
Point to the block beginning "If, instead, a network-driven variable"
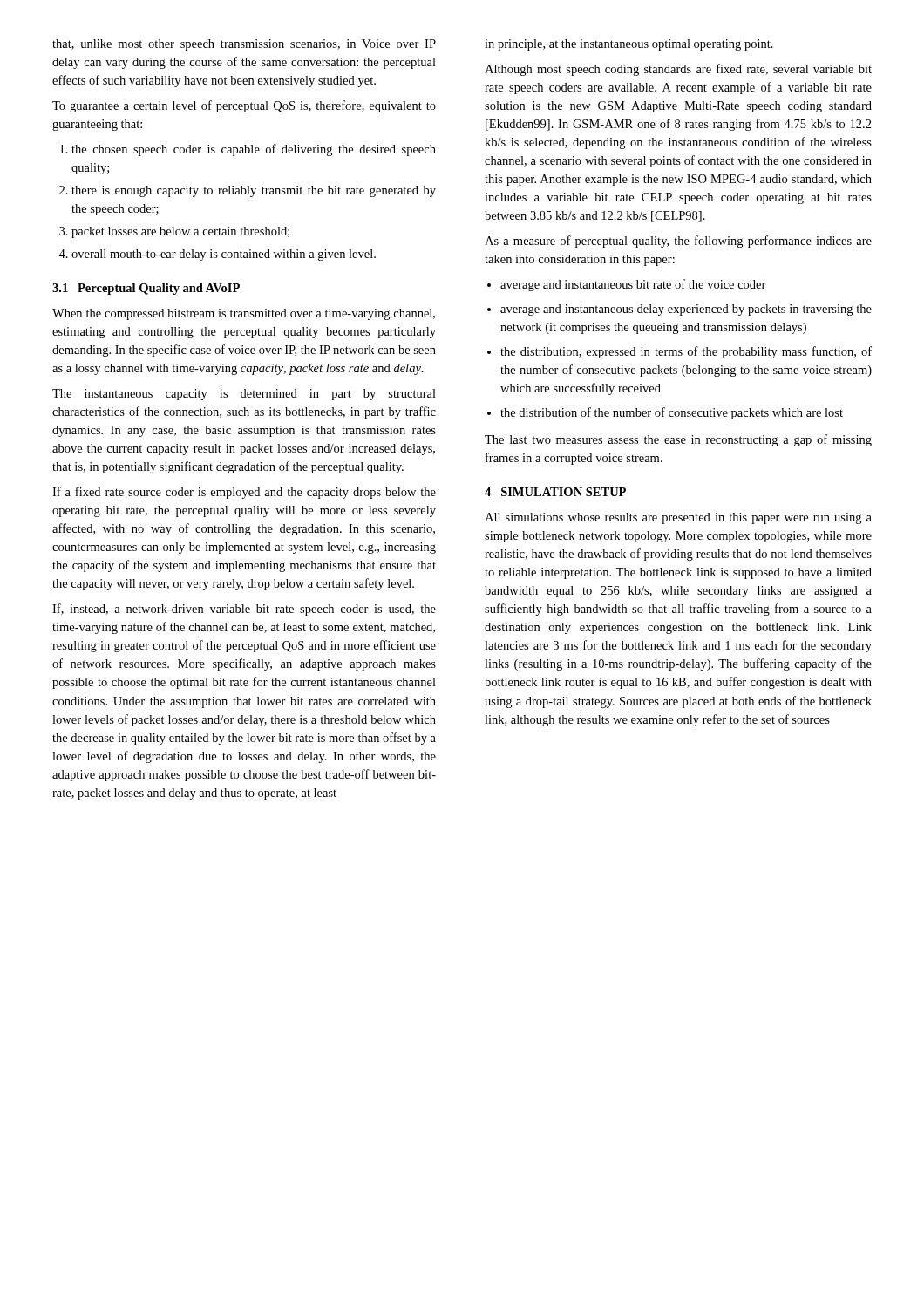[x=244, y=701]
